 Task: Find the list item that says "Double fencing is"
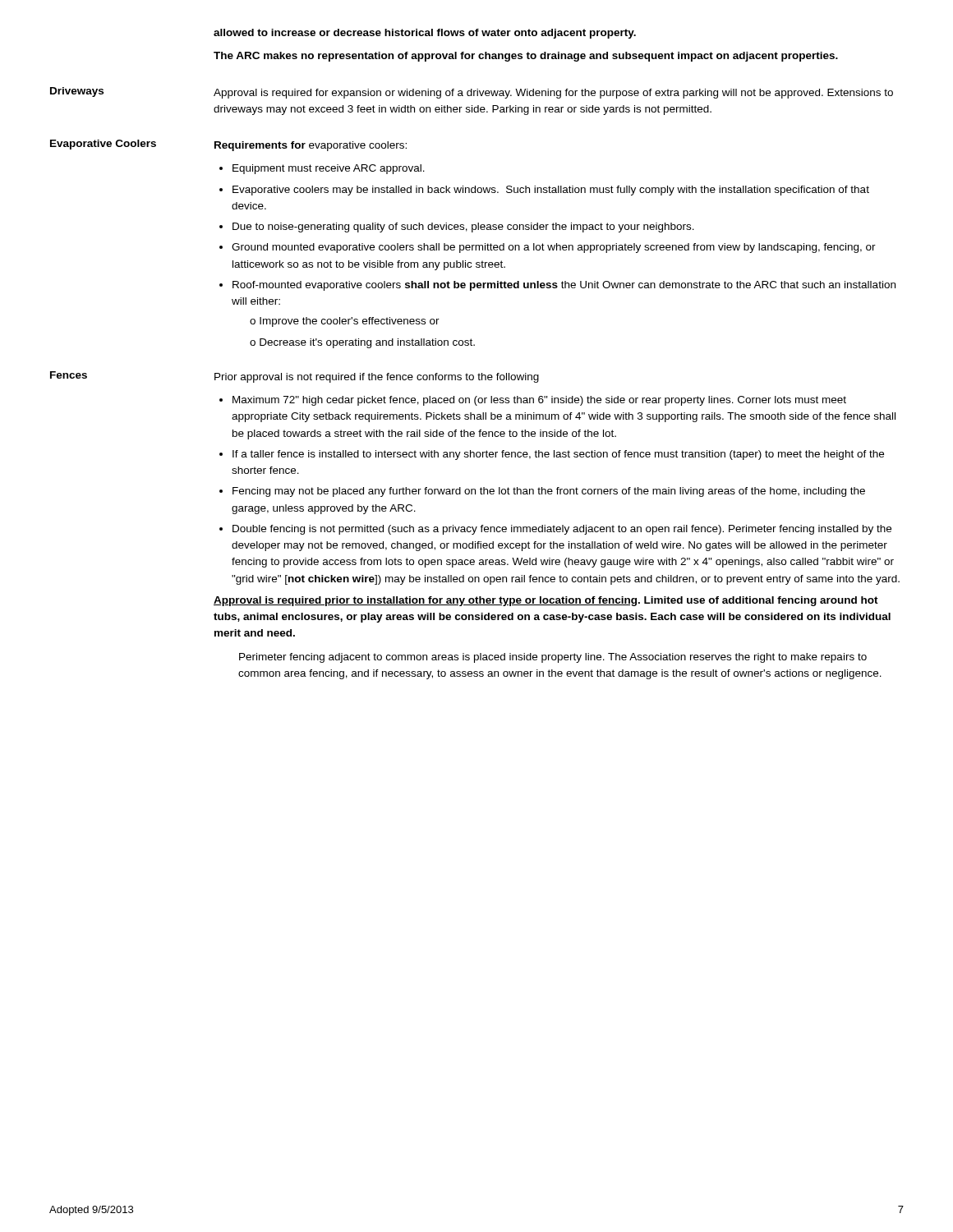pyautogui.click(x=566, y=553)
